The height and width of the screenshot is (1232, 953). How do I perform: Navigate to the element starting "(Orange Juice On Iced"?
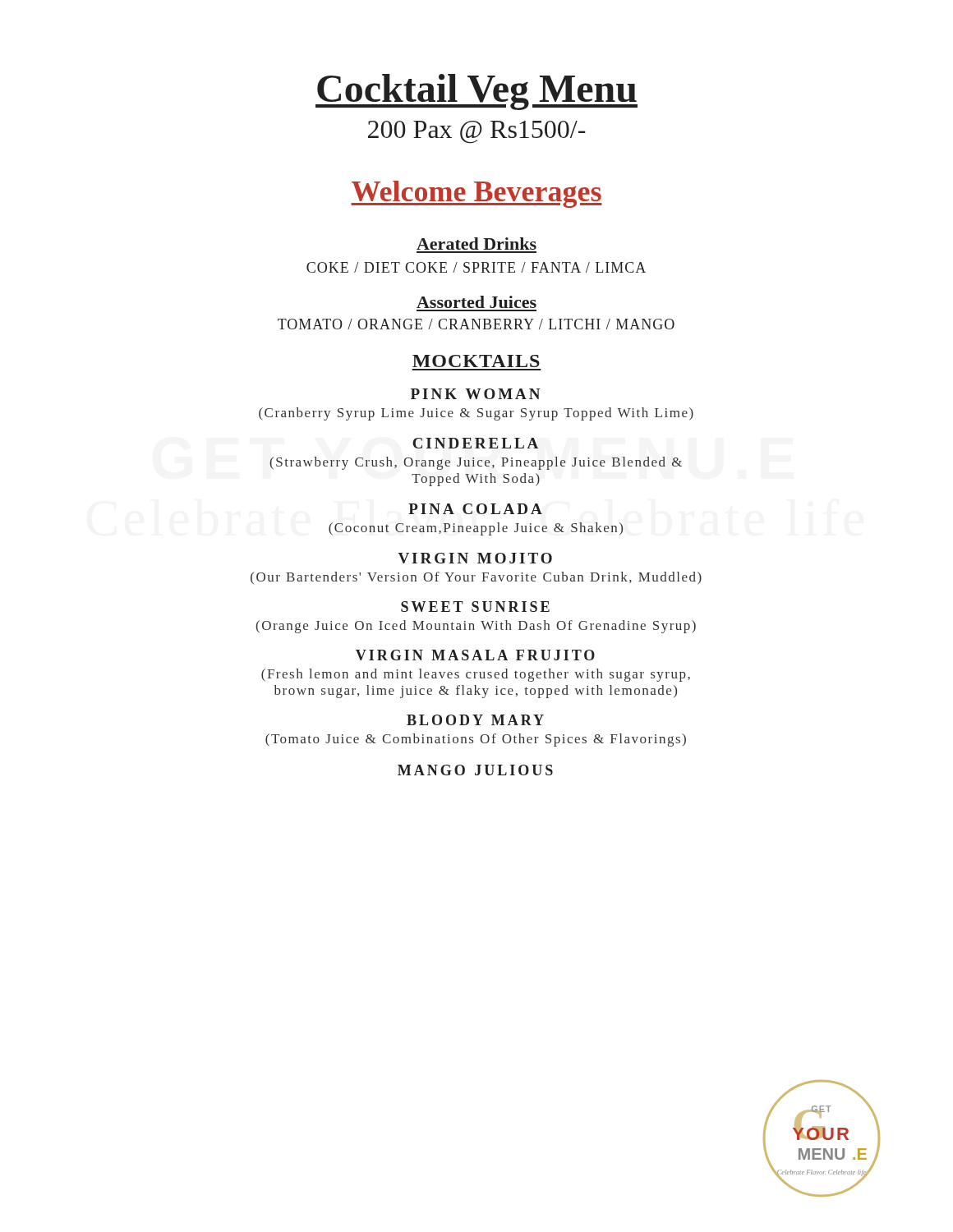point(476,626)
